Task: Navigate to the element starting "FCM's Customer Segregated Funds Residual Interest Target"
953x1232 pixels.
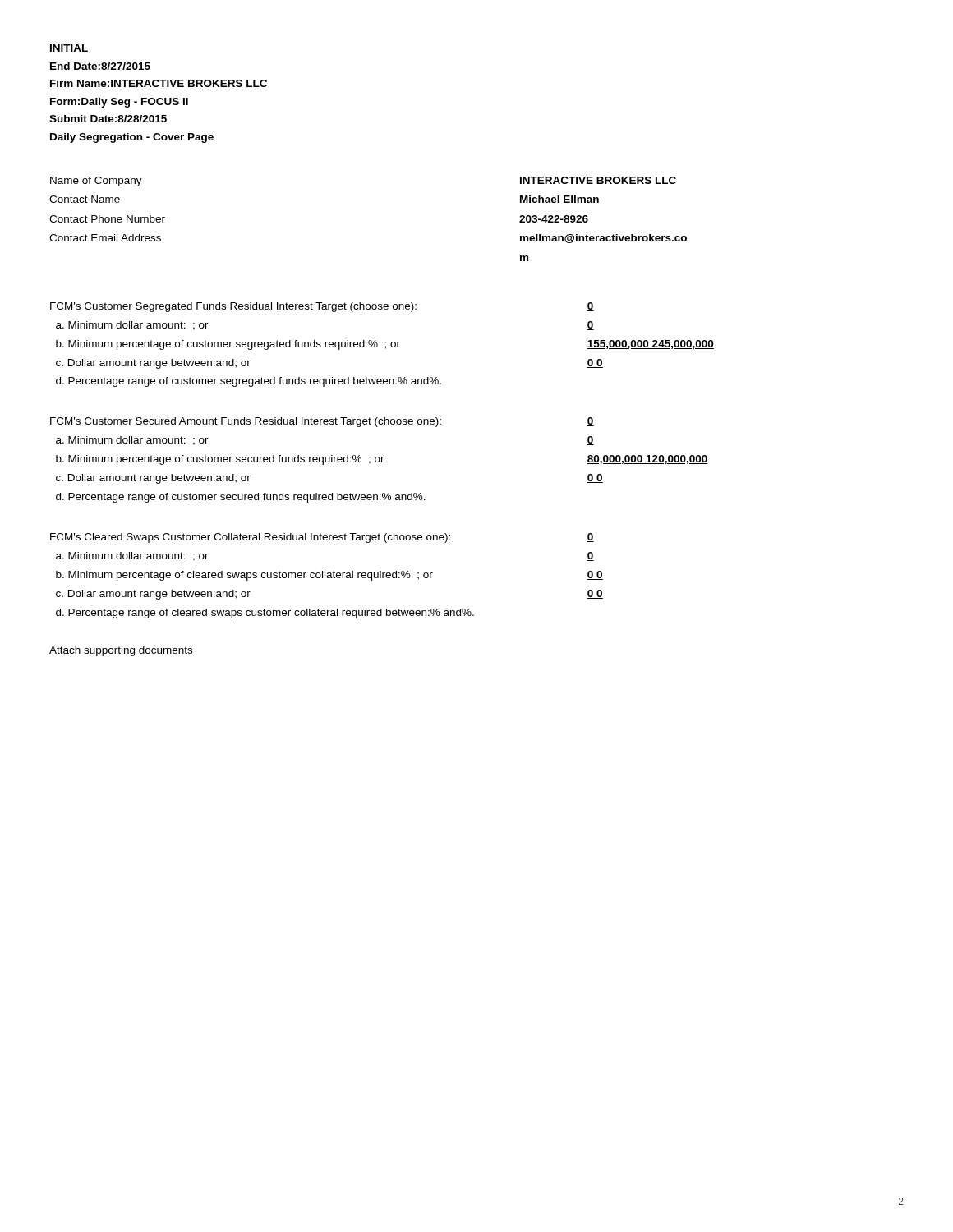Action: coord(246,343)
